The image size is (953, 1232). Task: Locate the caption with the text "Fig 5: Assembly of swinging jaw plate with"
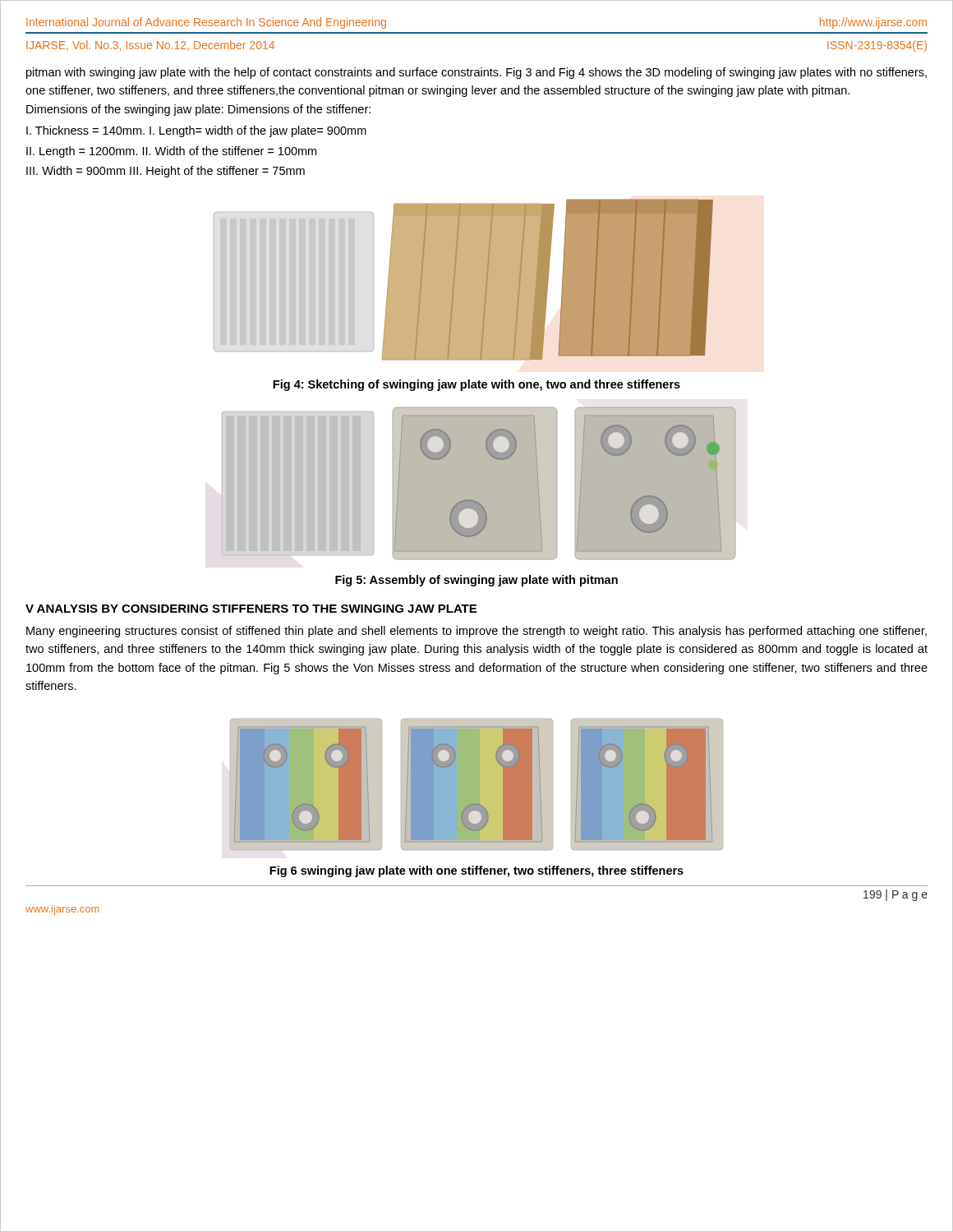tap(476, 580)
